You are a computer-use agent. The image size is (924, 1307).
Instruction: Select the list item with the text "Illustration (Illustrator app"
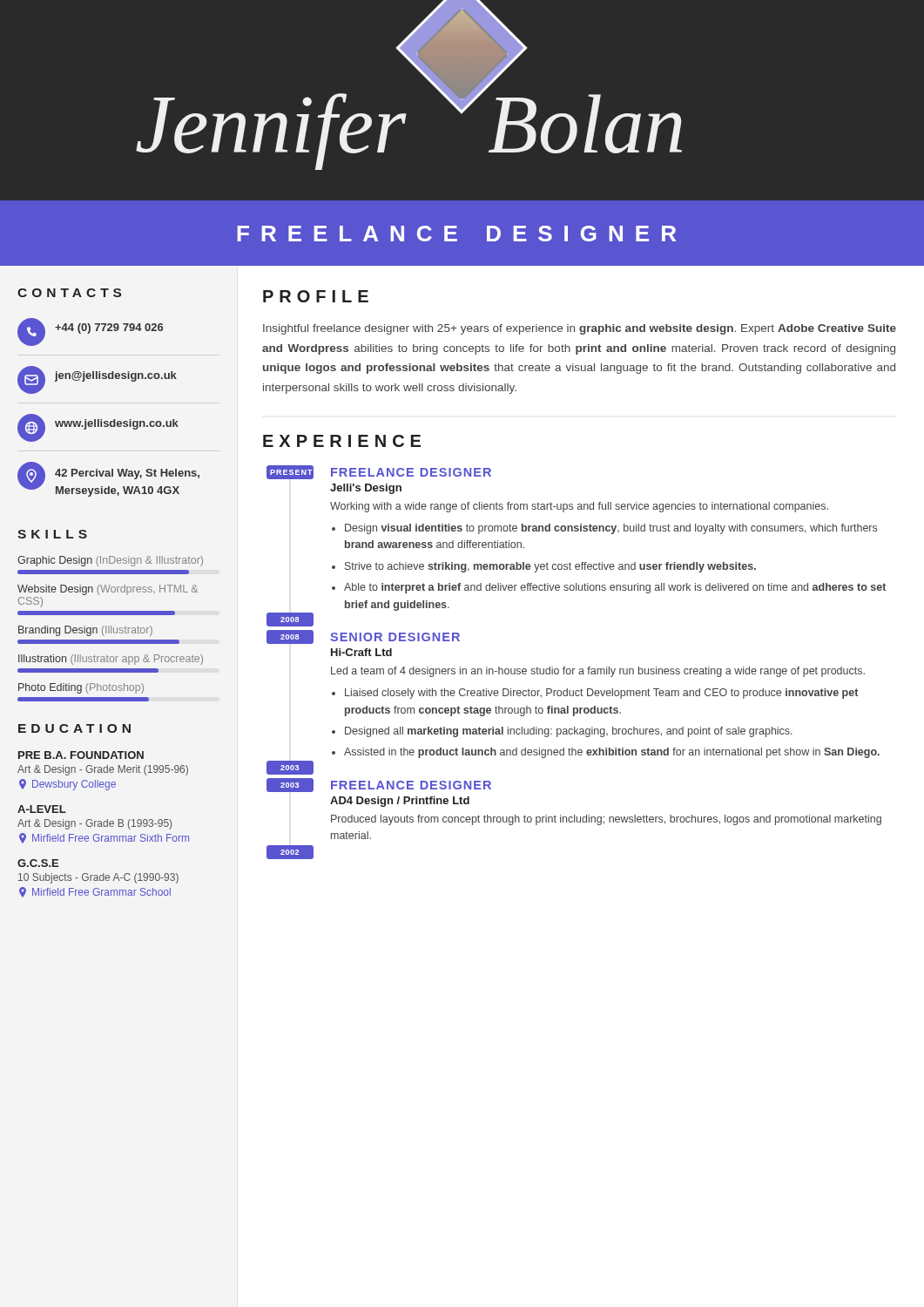coord(118,663)
